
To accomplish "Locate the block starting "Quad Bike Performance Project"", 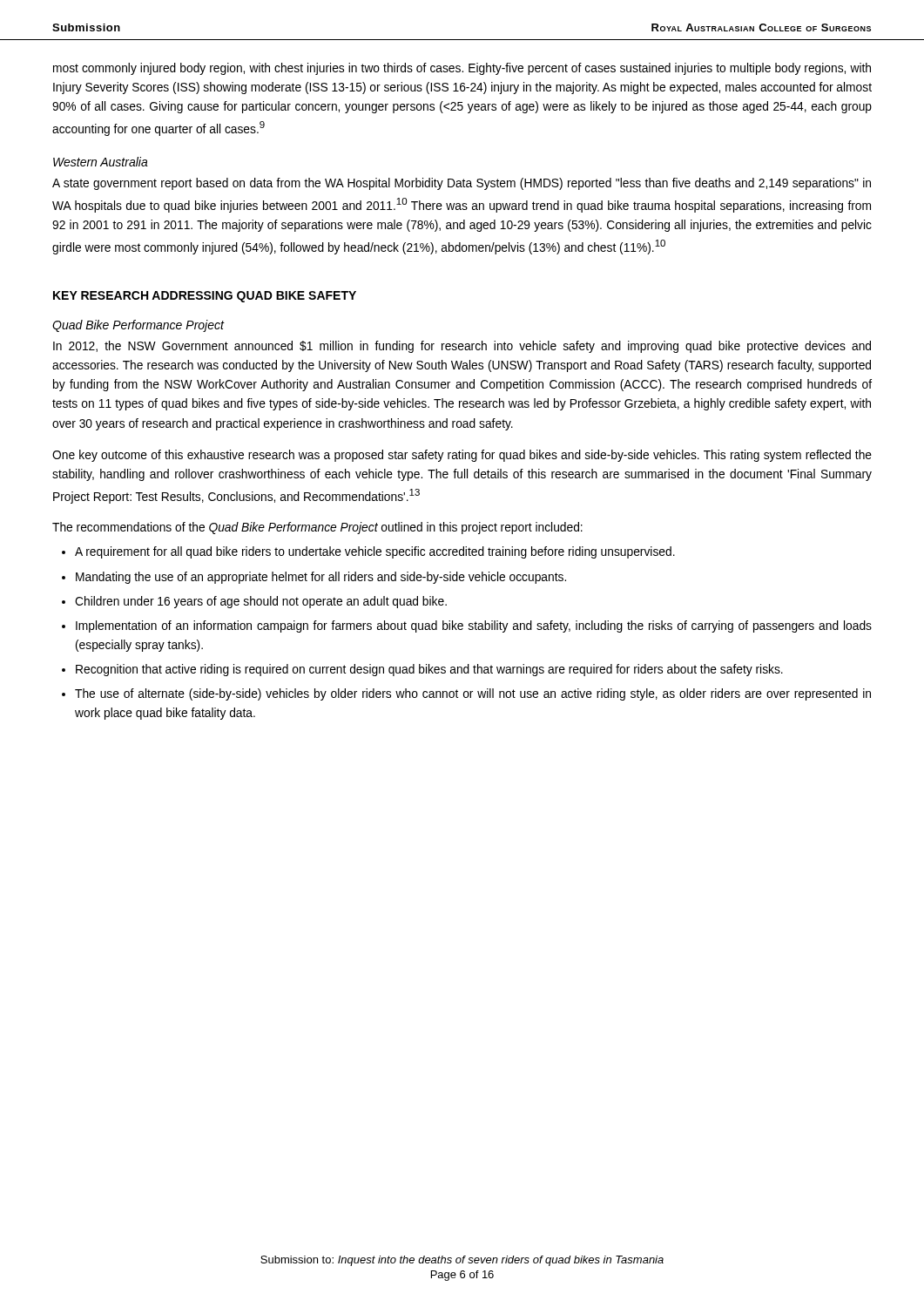I will pos(138,325).
